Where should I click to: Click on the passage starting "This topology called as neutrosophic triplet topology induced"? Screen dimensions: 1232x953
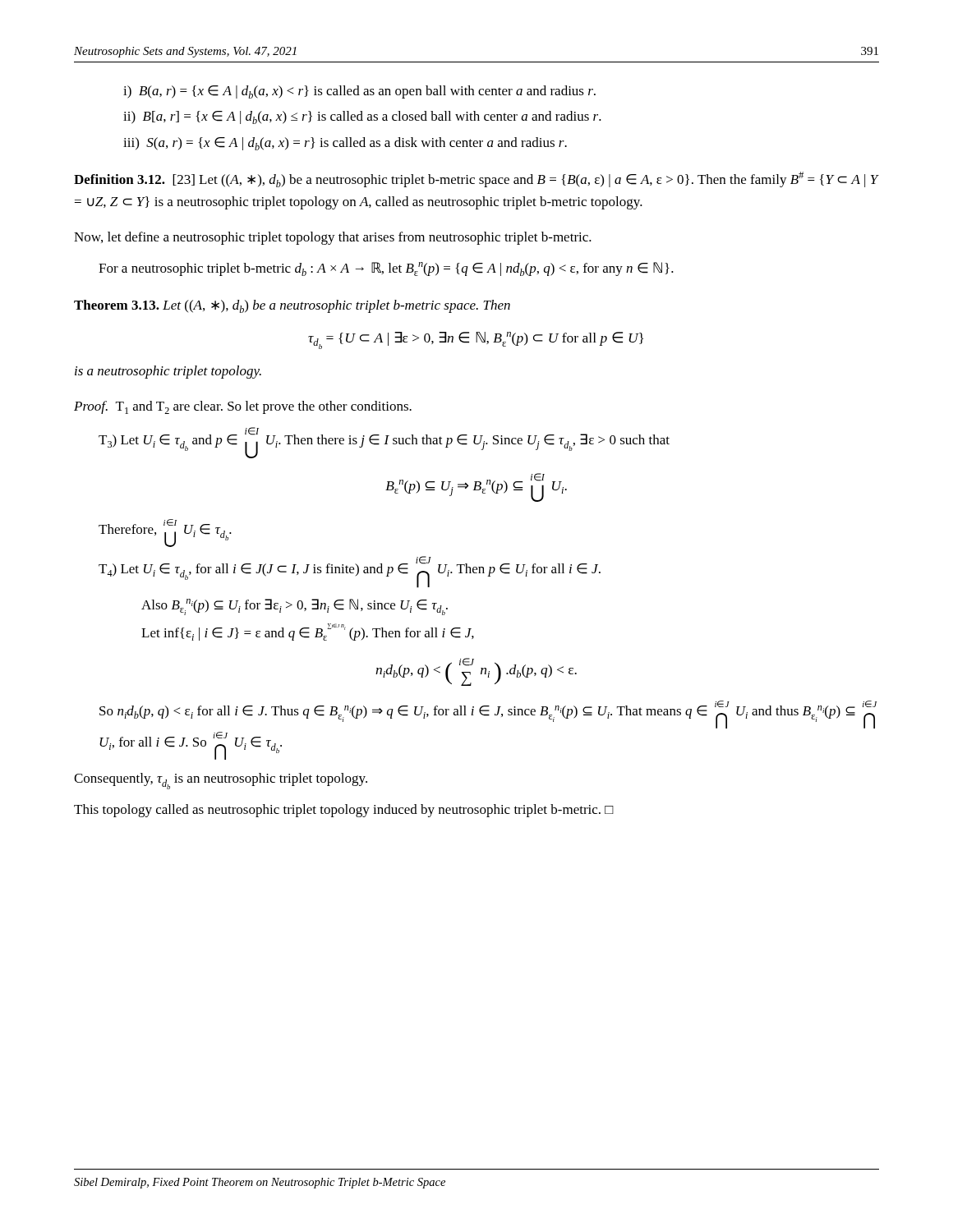(x=344, y=809)
